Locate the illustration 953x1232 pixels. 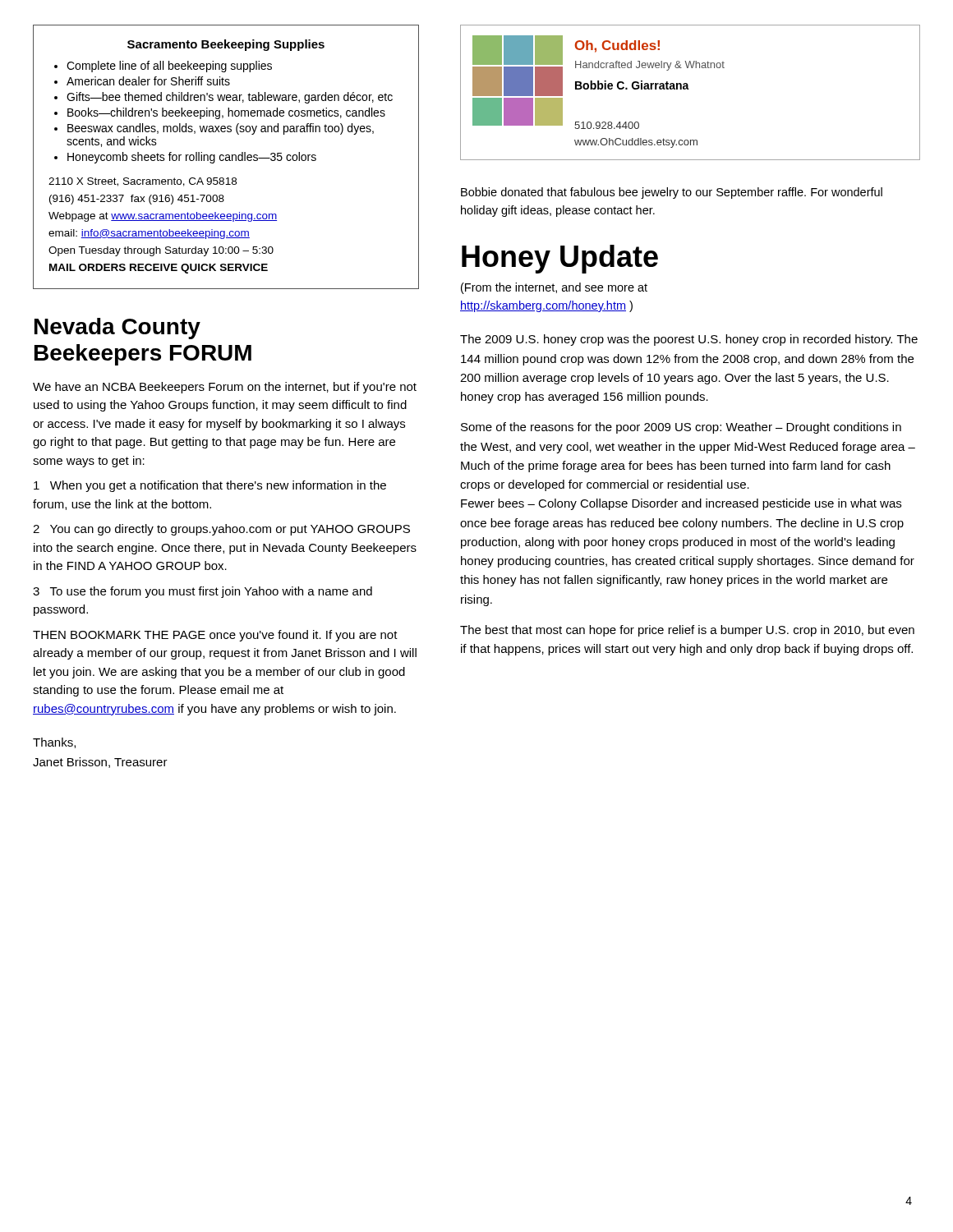pyautogui.click(x=690, y=92)
